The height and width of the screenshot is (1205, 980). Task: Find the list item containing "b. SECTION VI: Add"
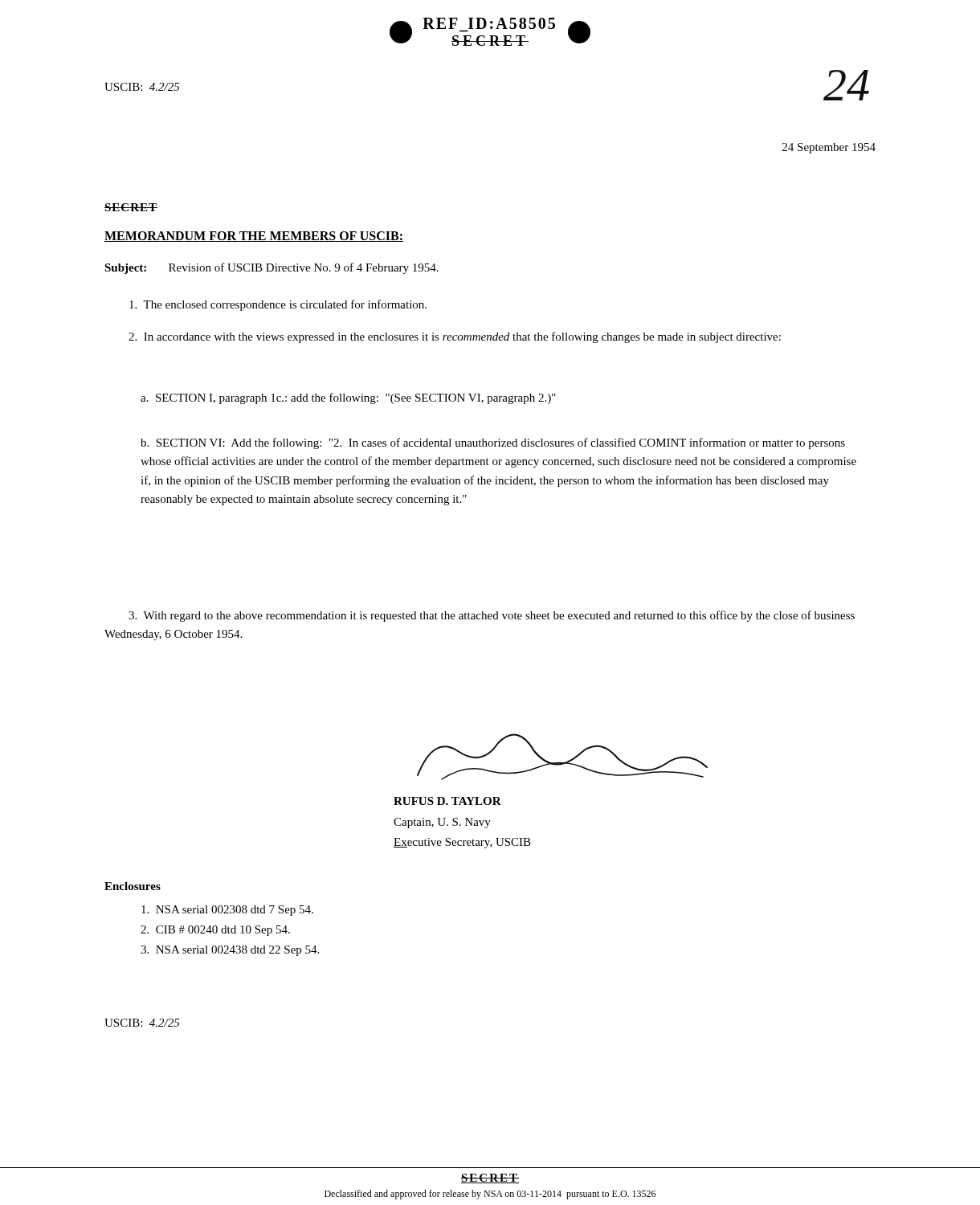(498, 471)
